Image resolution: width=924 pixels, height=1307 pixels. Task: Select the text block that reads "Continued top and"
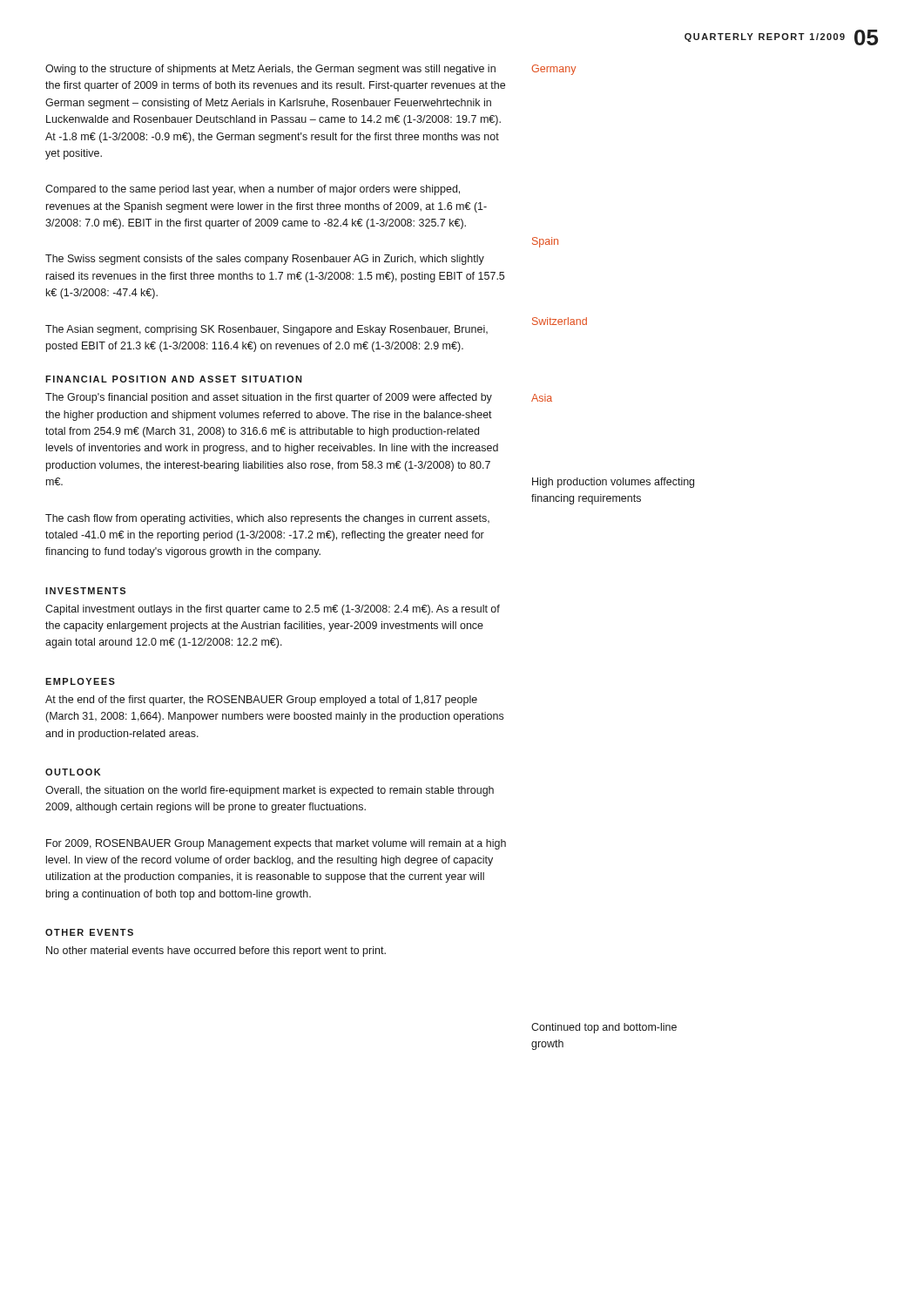click(604, 1036)
